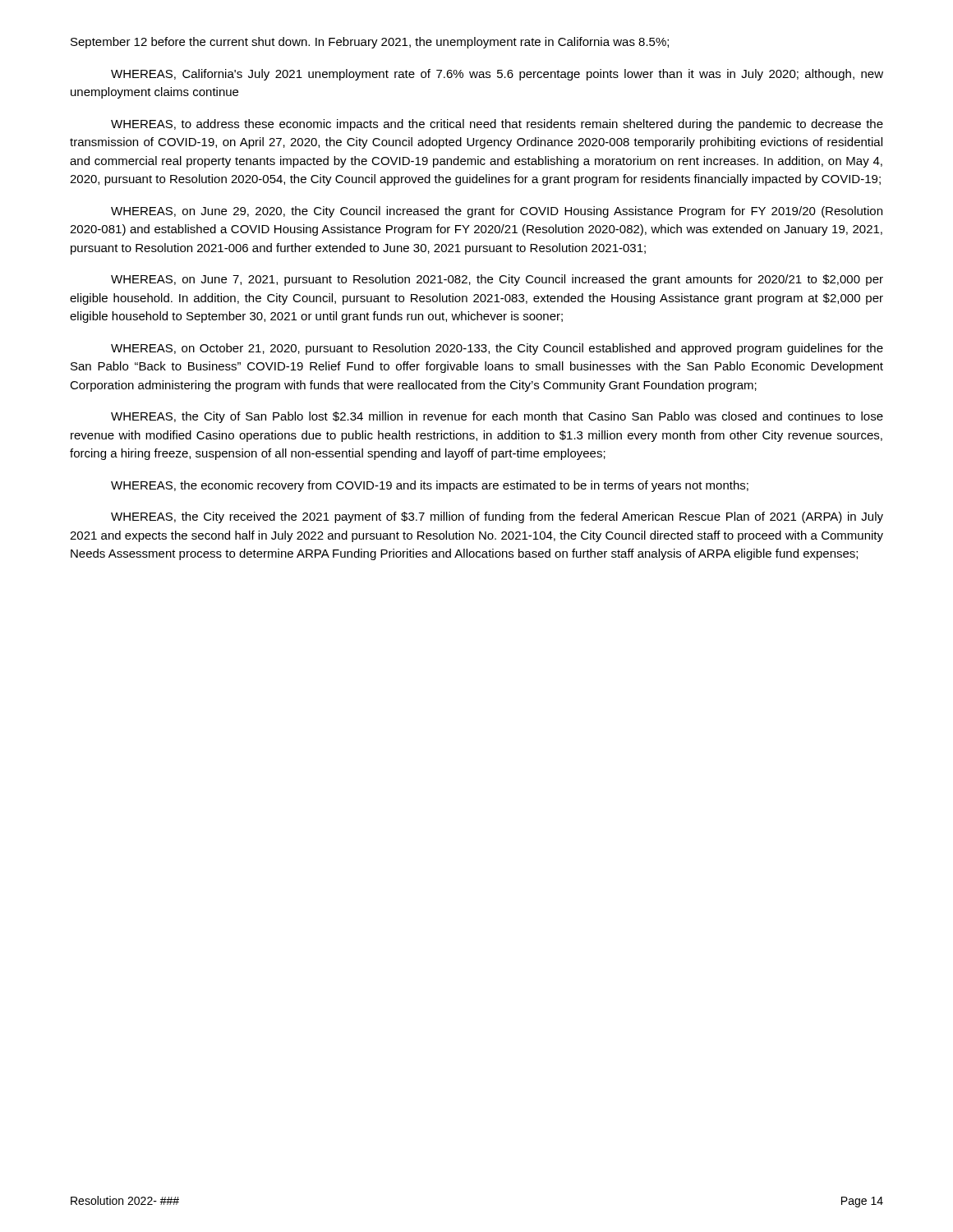Where is the passage that starts "WHEREAS, the economic"?
Screen dimensions: 1232x953
tap(476, 485)
